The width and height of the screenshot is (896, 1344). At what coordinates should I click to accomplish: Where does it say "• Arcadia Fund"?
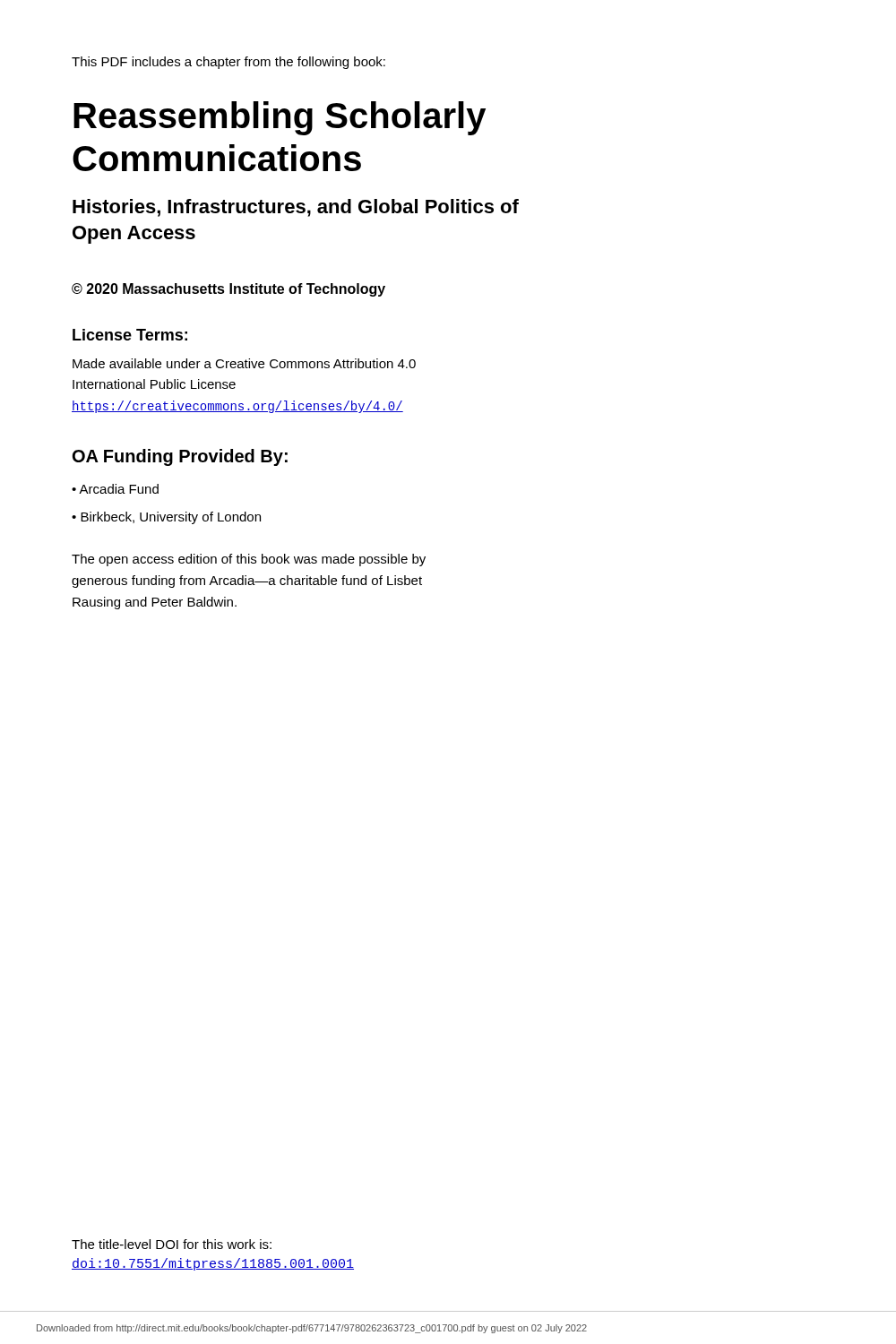pos(115,489)
